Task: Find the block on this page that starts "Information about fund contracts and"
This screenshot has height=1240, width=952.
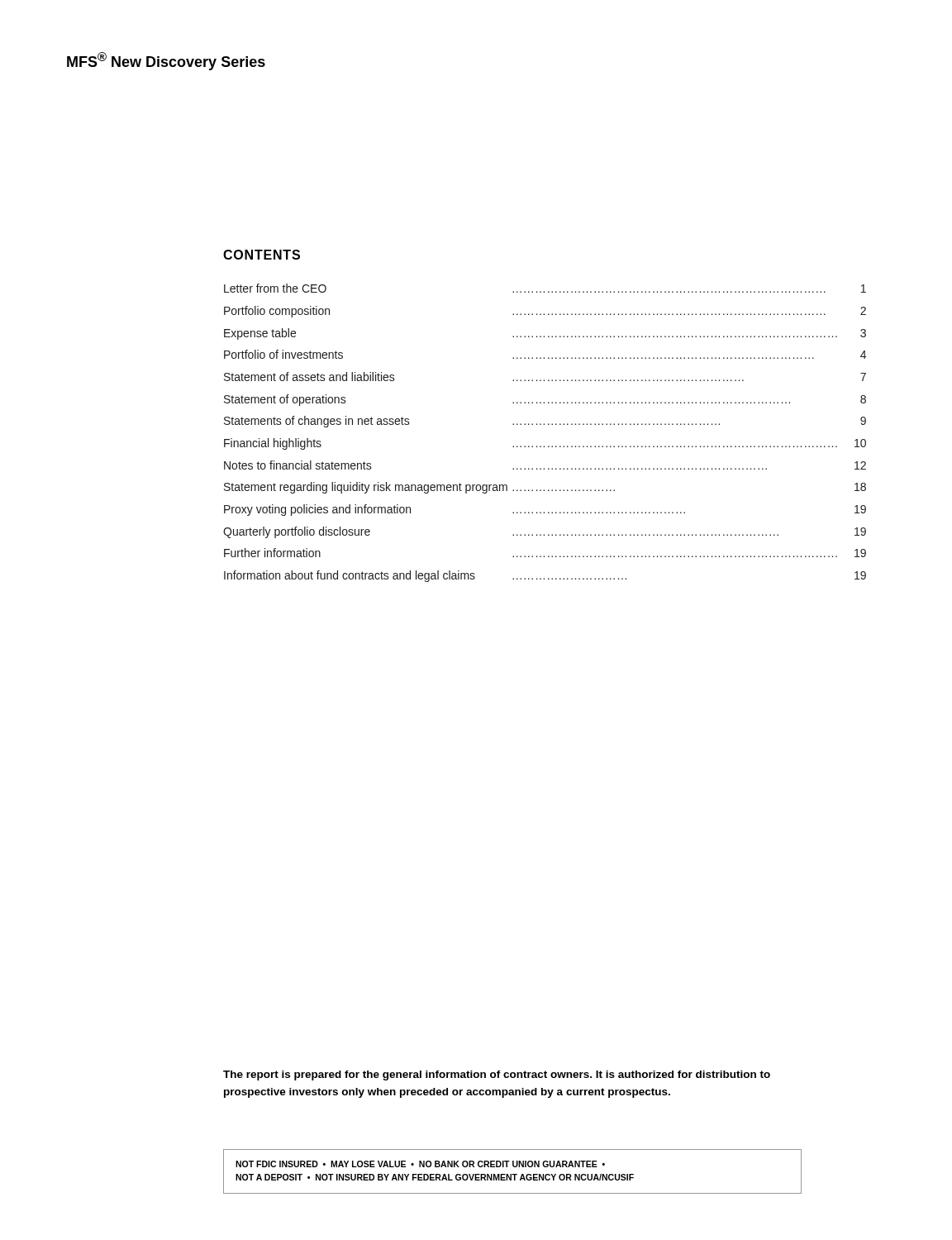Action: click(x=545, y=575)
